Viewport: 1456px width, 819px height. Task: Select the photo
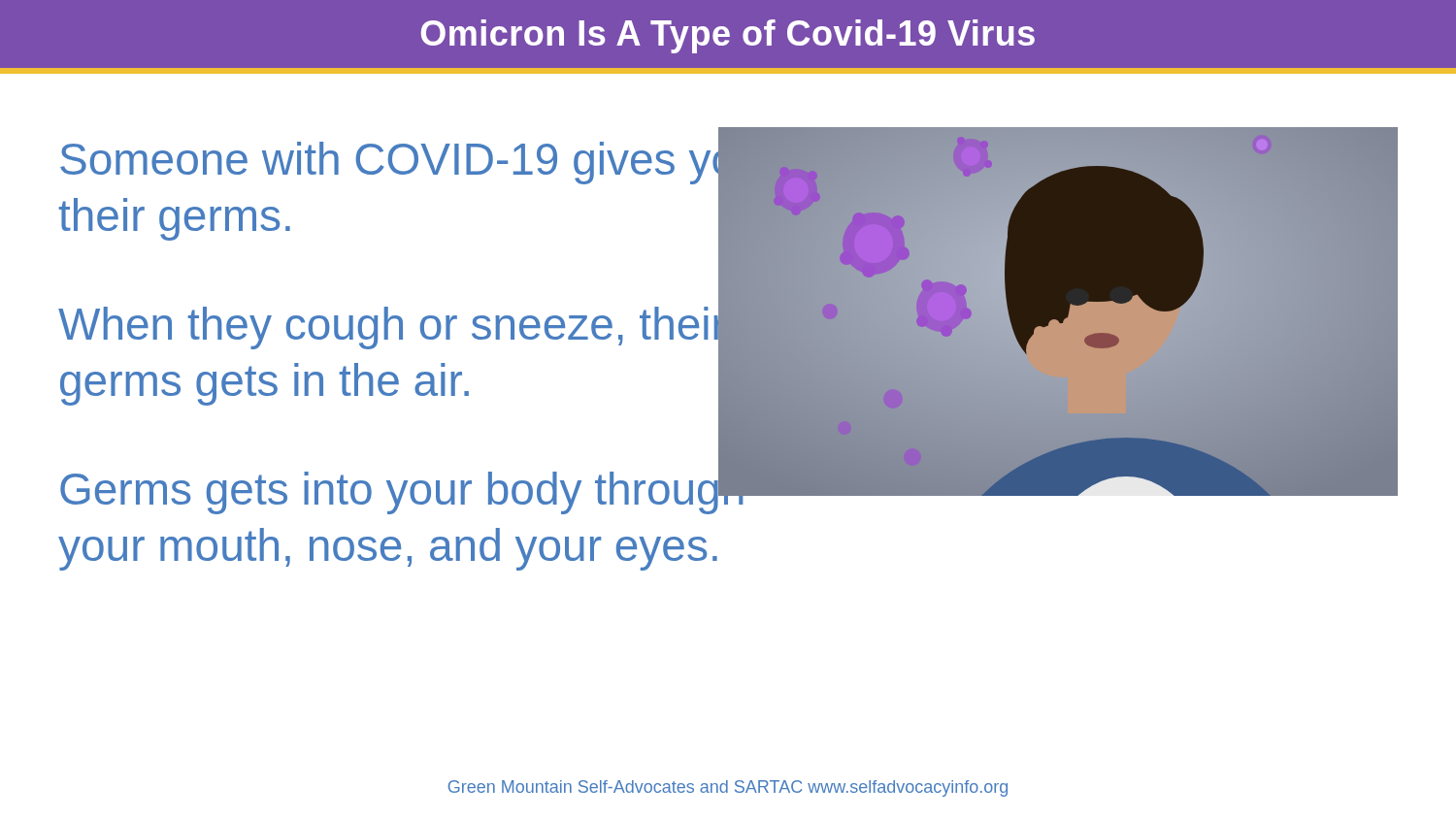1058,312
